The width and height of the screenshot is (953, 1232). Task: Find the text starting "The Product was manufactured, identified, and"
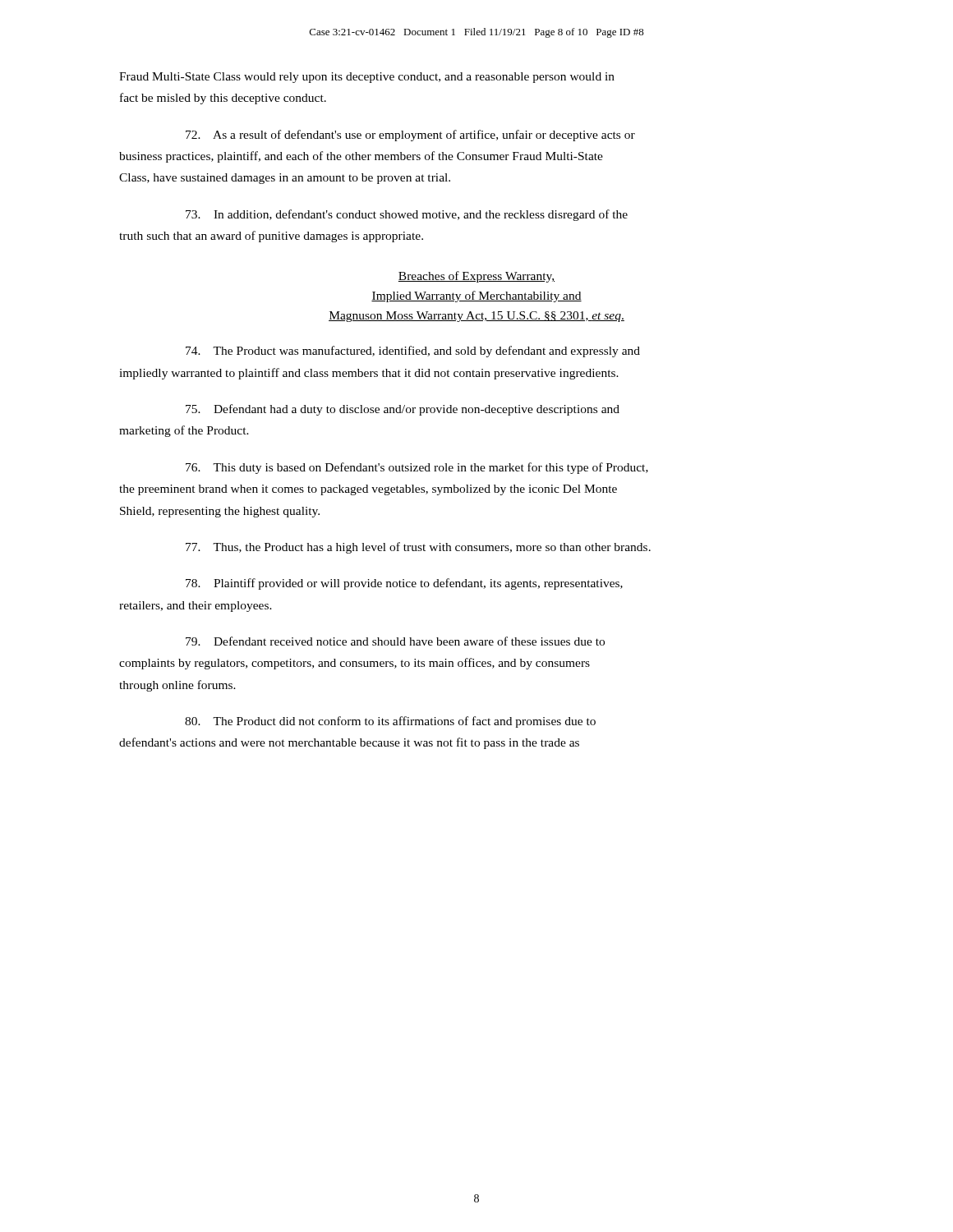[413, 351]
